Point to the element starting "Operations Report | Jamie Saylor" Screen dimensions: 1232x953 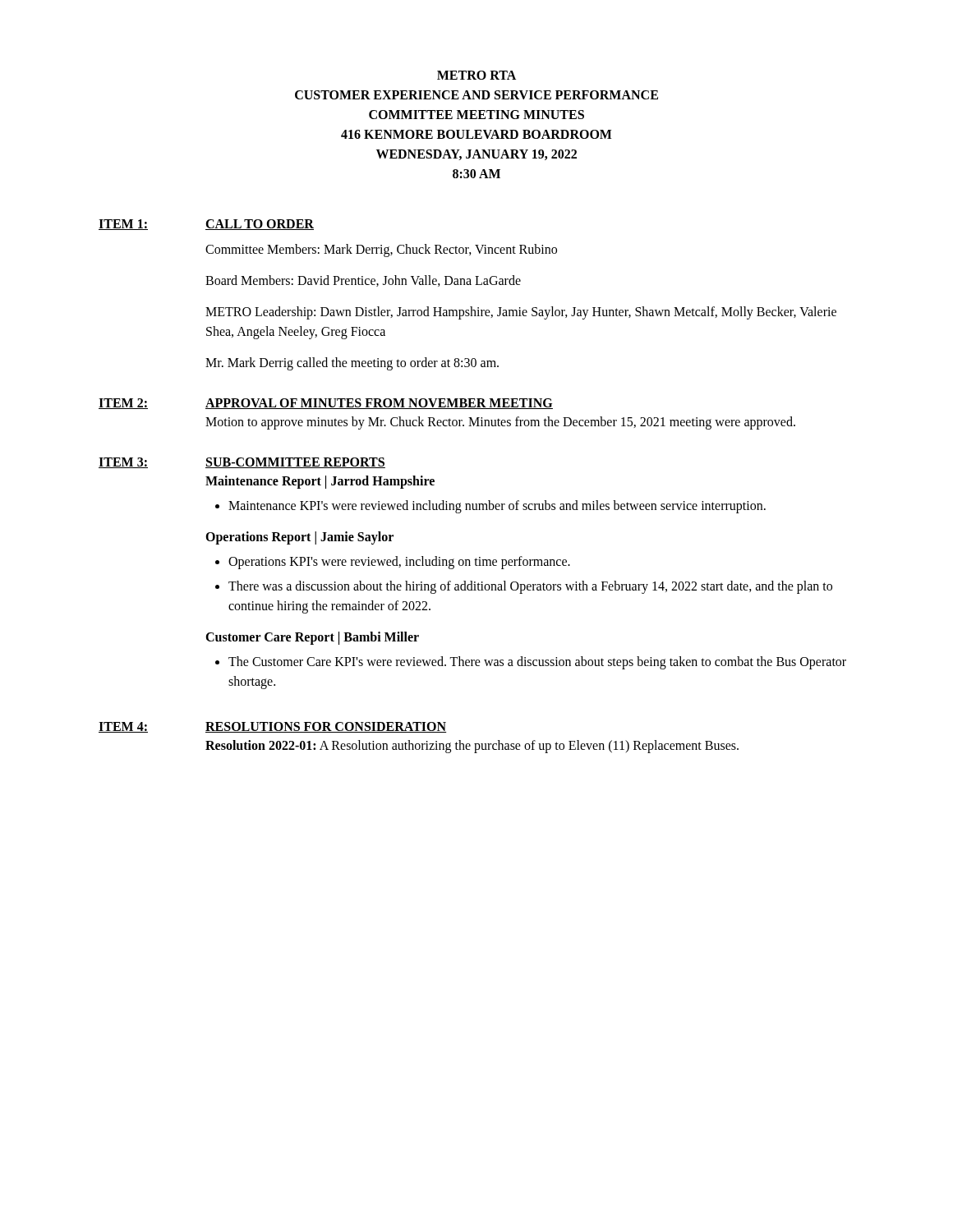coord(300,537)
